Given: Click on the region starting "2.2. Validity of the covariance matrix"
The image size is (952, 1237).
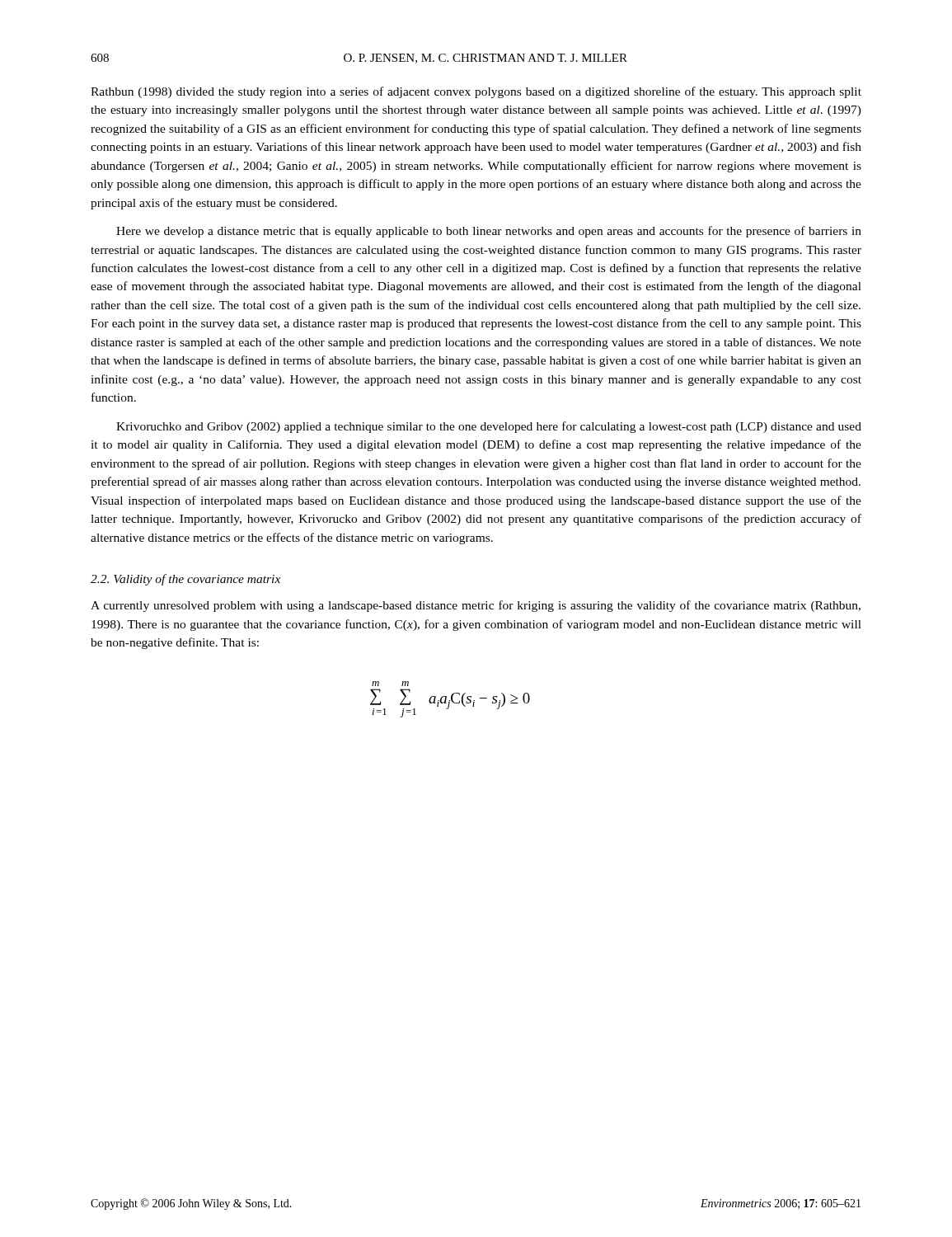Looking at the screenshot, I should (186, 578).
